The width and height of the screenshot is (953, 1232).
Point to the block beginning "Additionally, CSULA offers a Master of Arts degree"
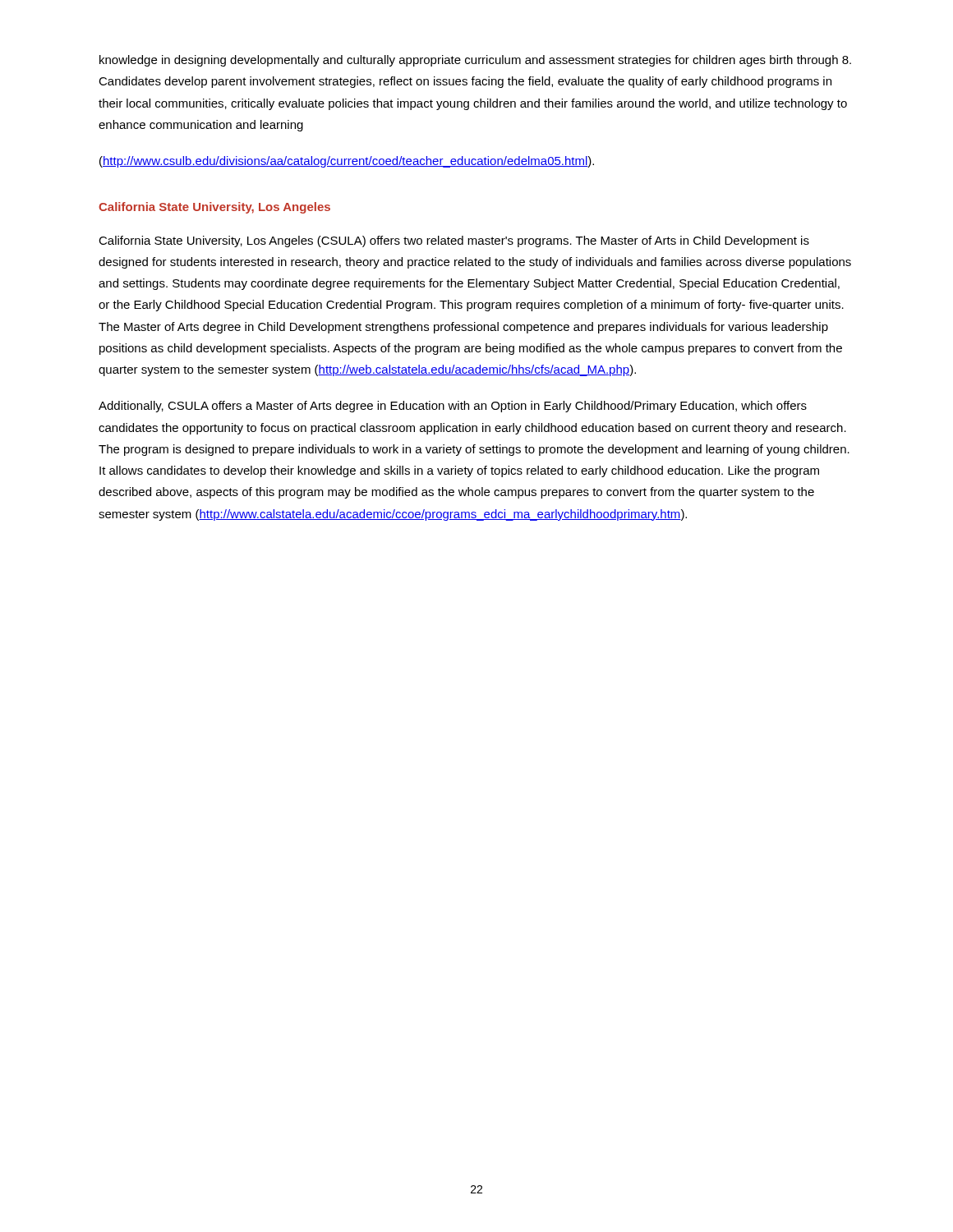pyautogui.click(x=474, y=459)
